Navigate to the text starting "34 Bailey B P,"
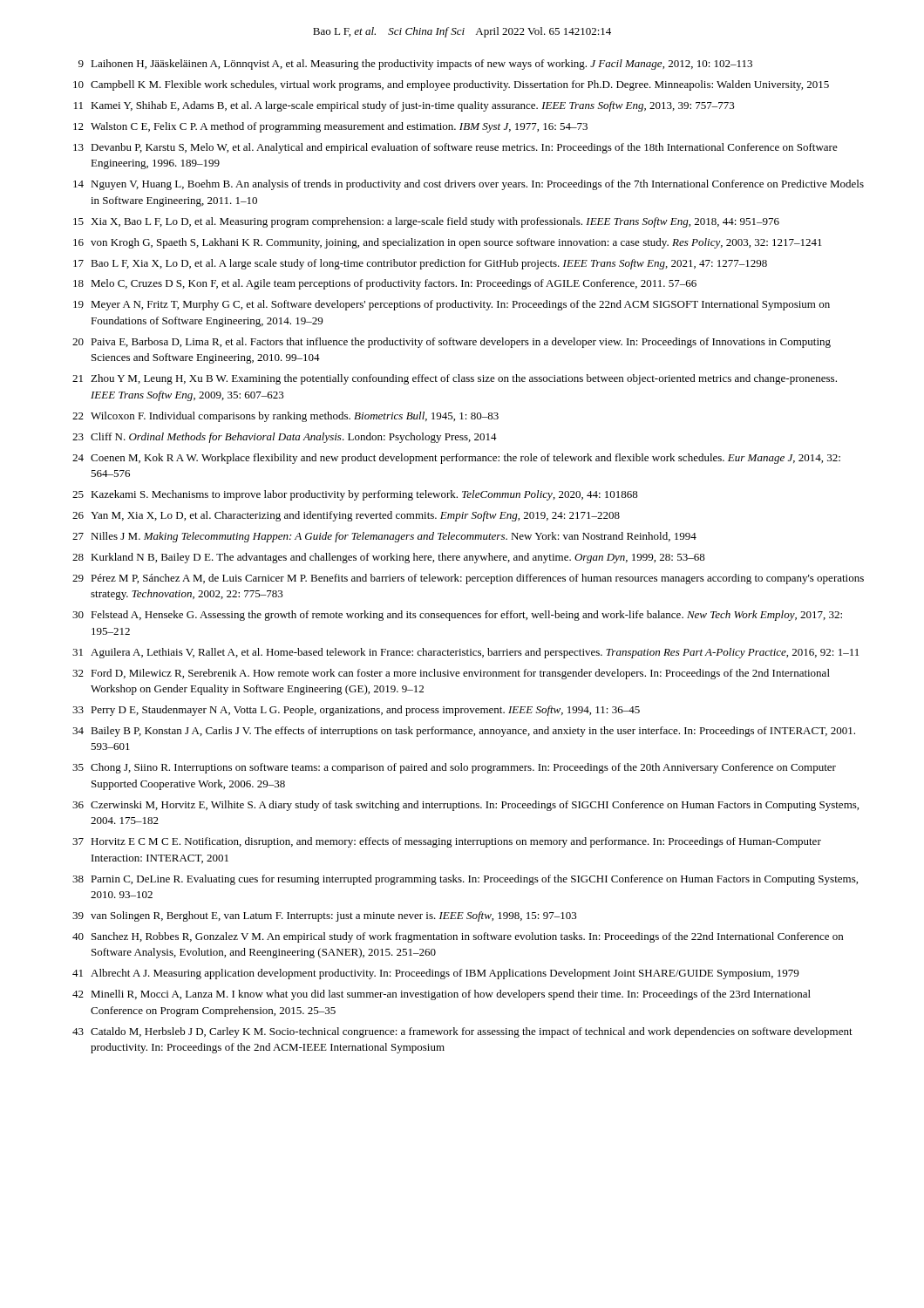 [462, 739]
